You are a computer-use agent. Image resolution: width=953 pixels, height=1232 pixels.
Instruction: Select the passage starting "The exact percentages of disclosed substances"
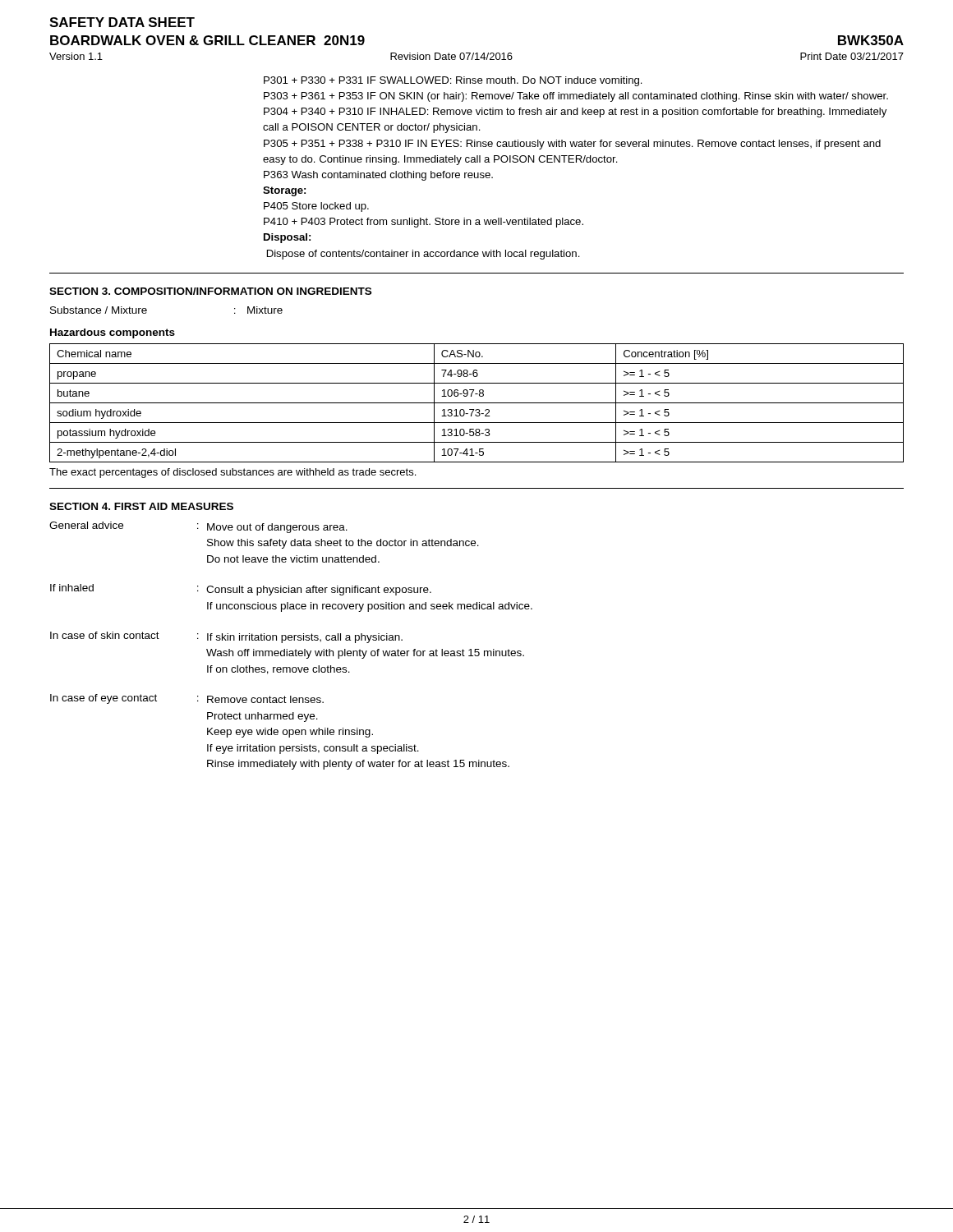point(233,472)
